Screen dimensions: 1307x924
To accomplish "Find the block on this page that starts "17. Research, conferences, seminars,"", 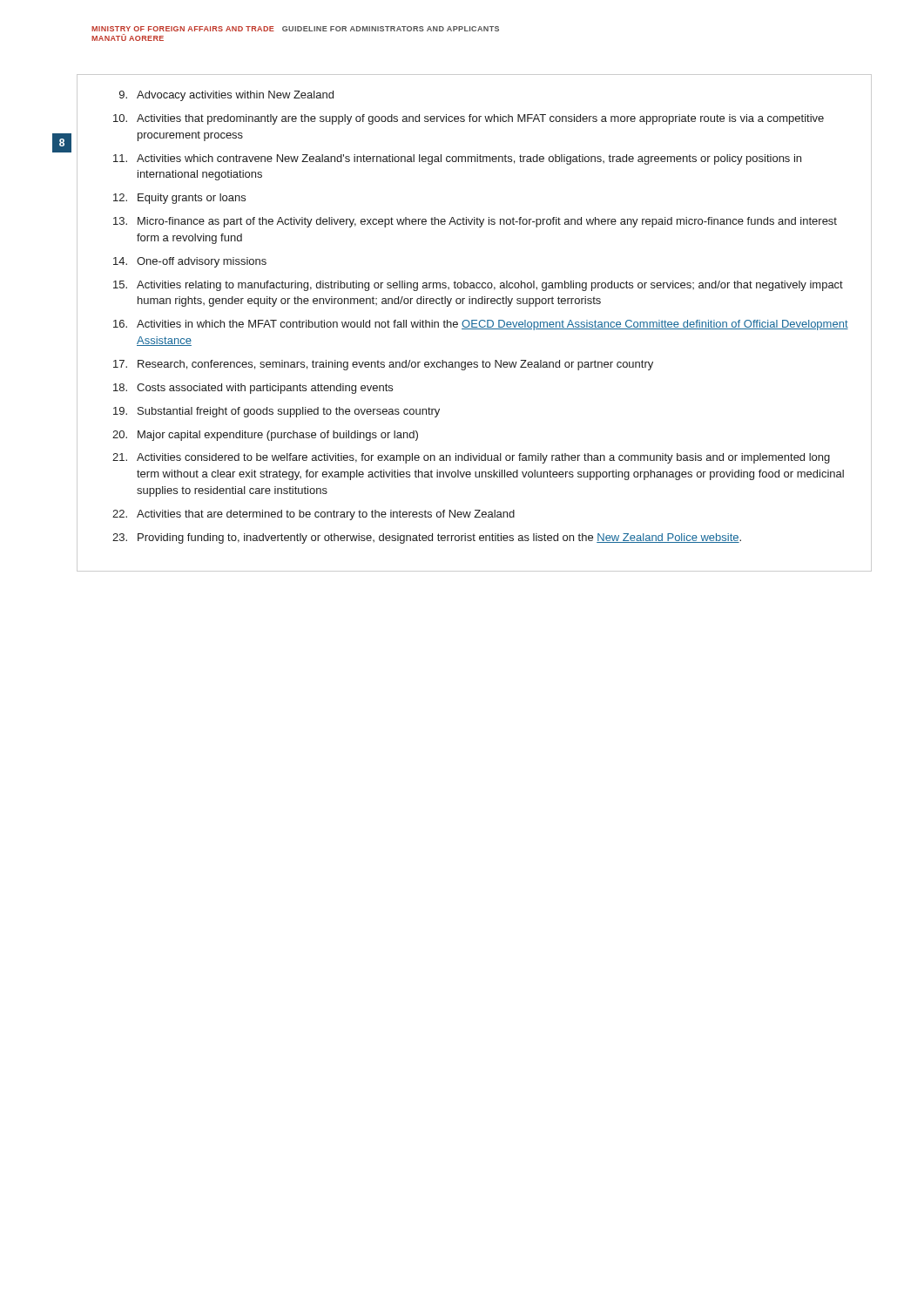I will pyautogui.click(x=474, y=365).
